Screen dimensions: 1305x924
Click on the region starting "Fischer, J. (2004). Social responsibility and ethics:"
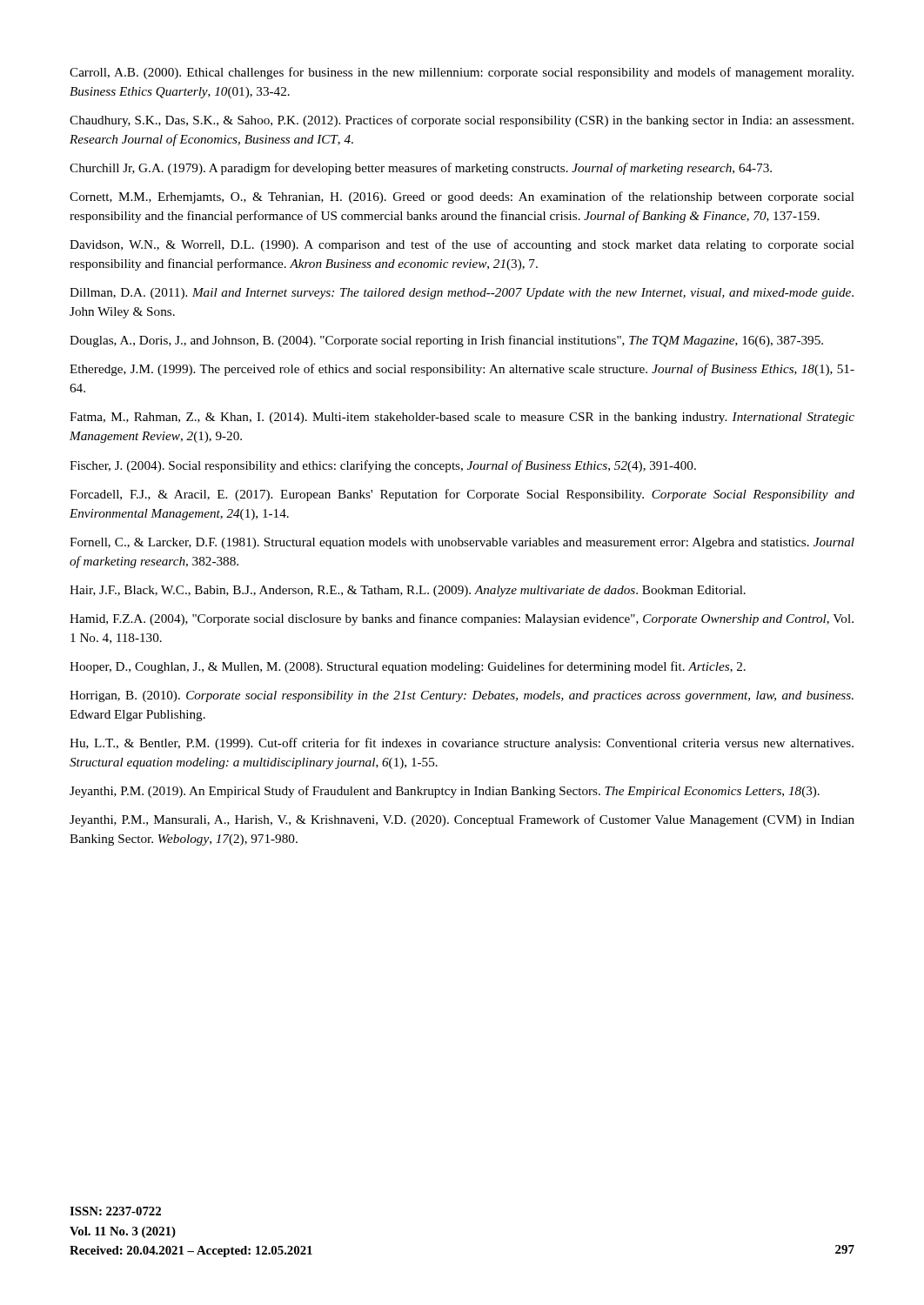click(x=383, y=465)
